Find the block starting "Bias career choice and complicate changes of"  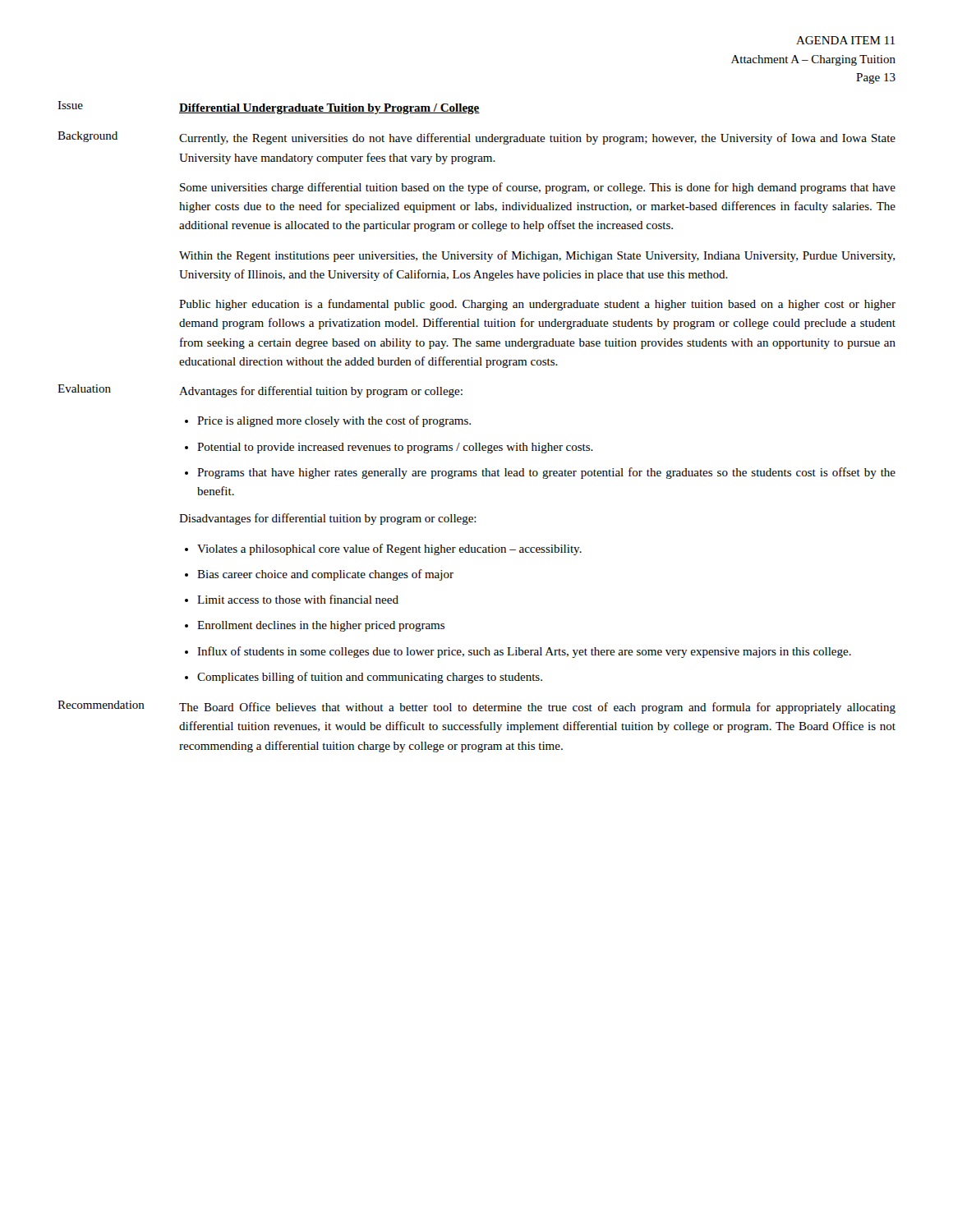pyautogui.click(x=325, y=574)
